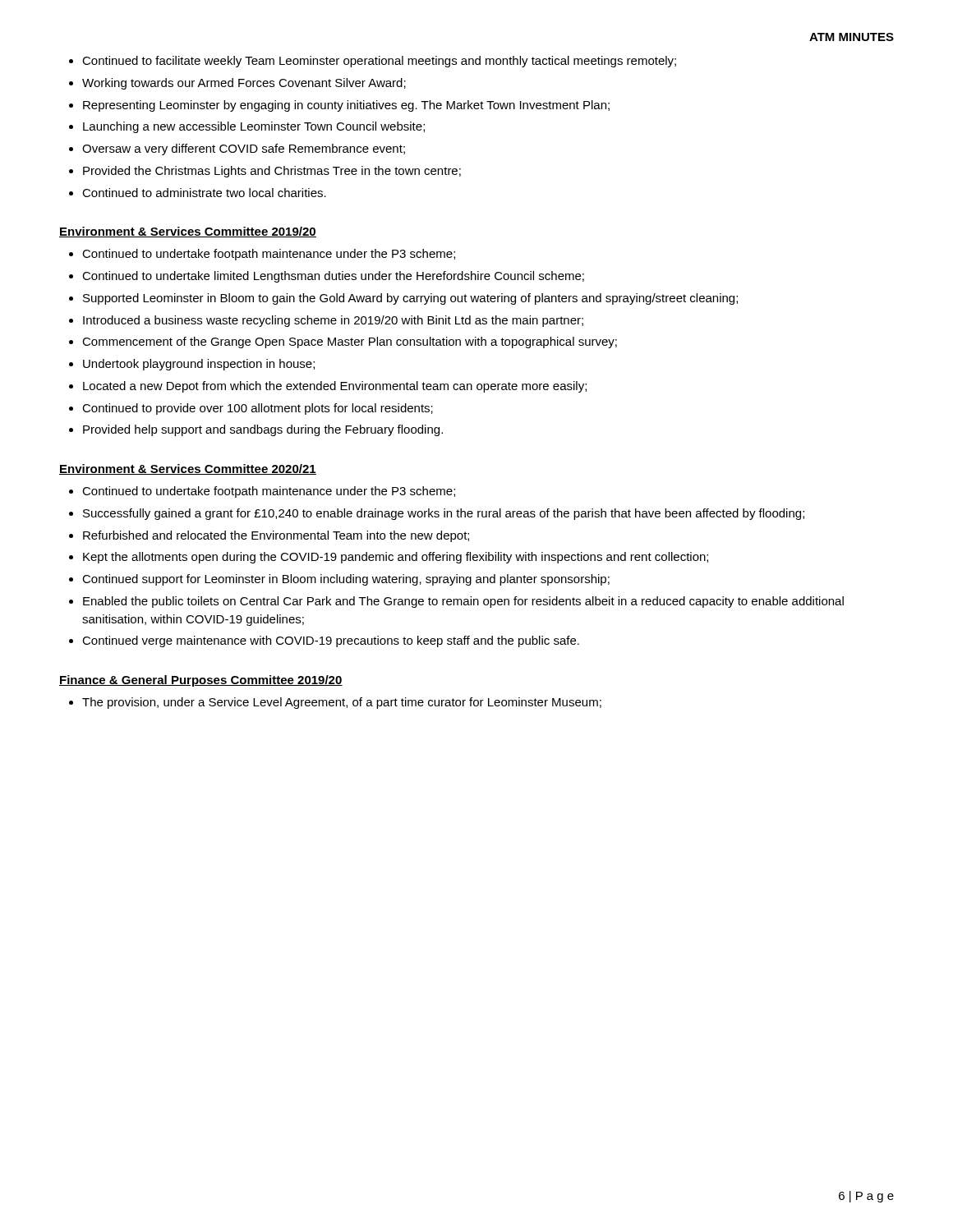
Task: Where is the passage that starts "Continued to provide"?
Action: coord(258,407)
